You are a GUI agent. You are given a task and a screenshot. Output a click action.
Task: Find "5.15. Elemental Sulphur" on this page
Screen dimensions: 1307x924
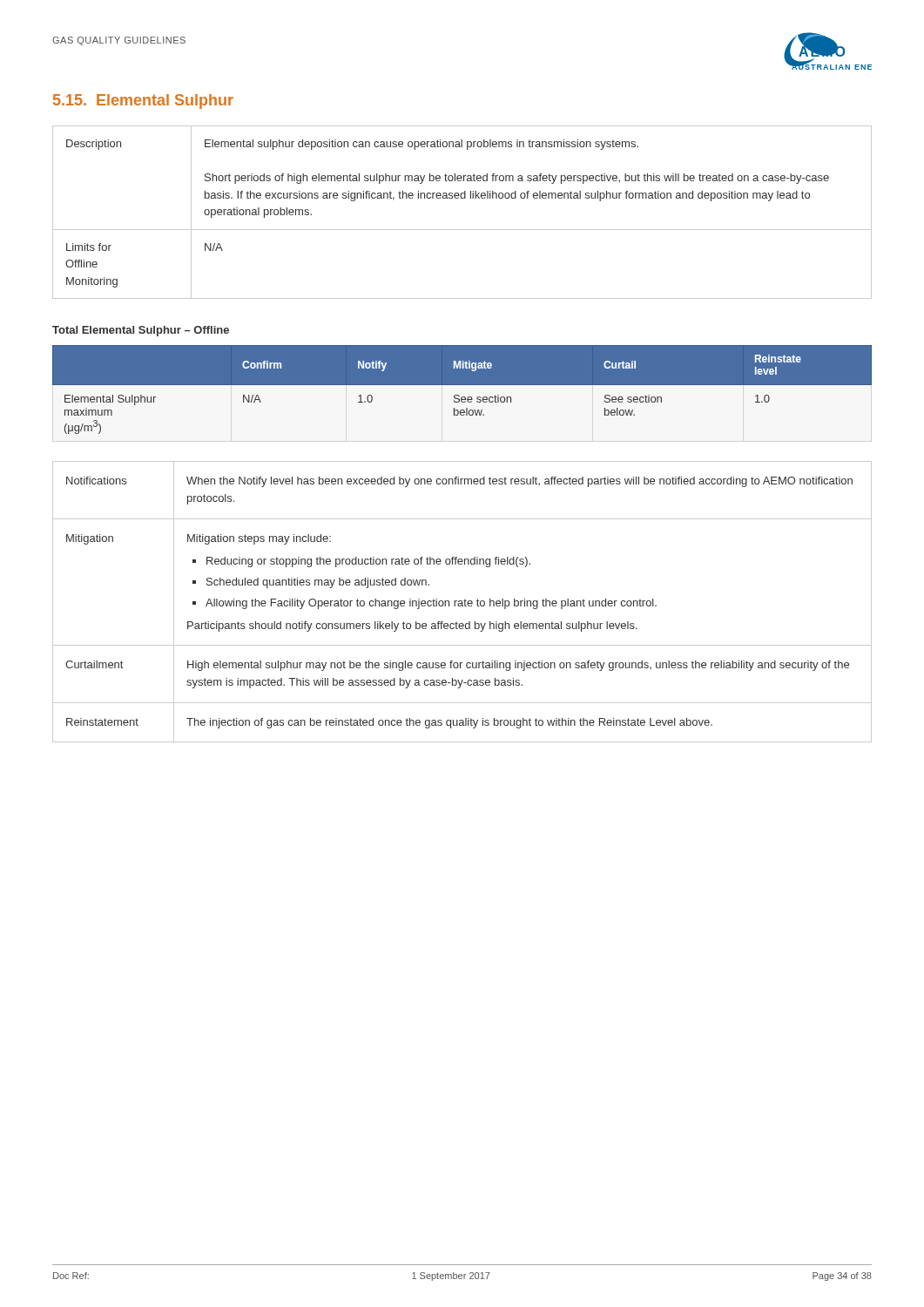click(x=143, y=100)
